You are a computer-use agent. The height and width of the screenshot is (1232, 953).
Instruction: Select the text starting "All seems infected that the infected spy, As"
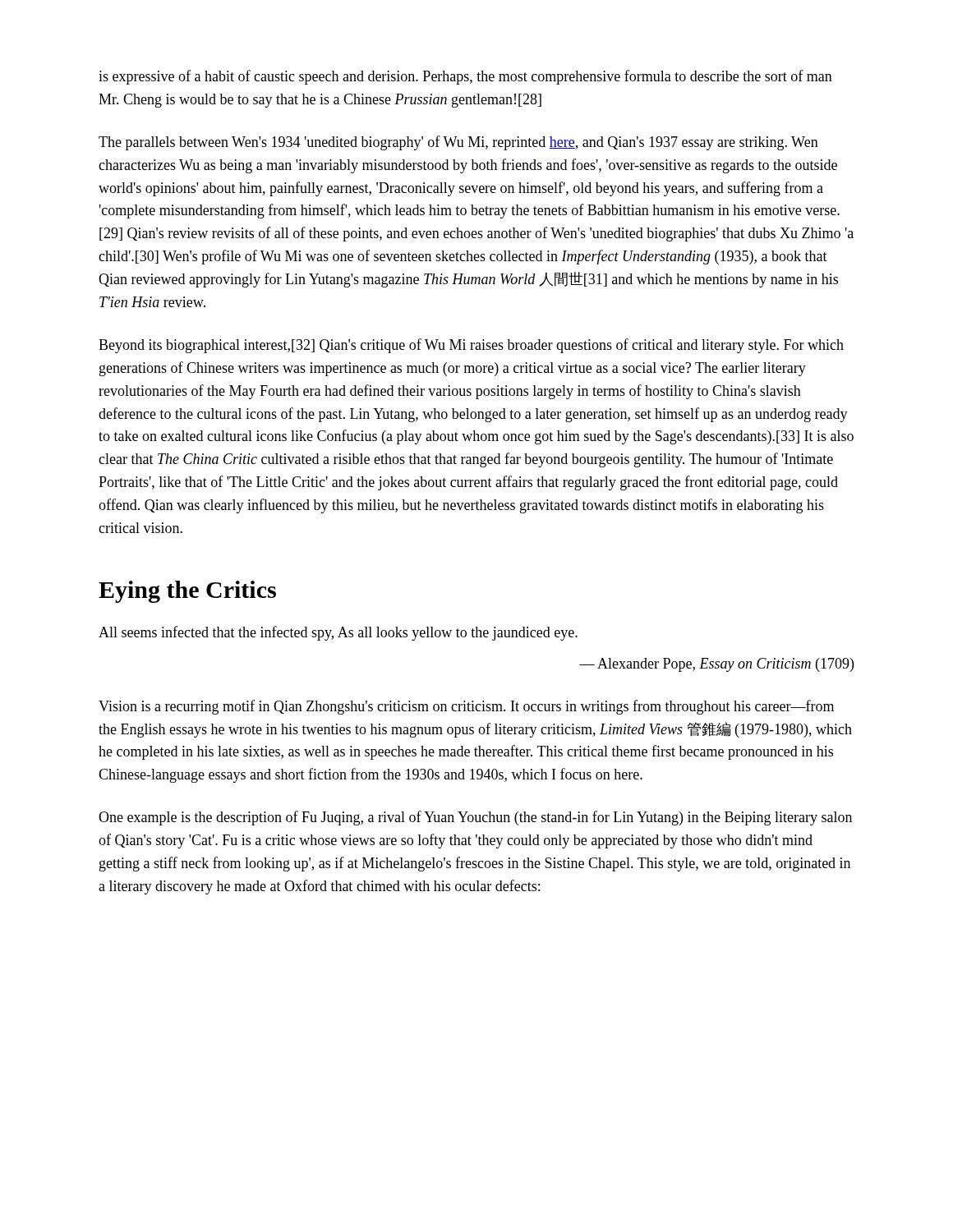pyautogui.click(x=338, y=632)
